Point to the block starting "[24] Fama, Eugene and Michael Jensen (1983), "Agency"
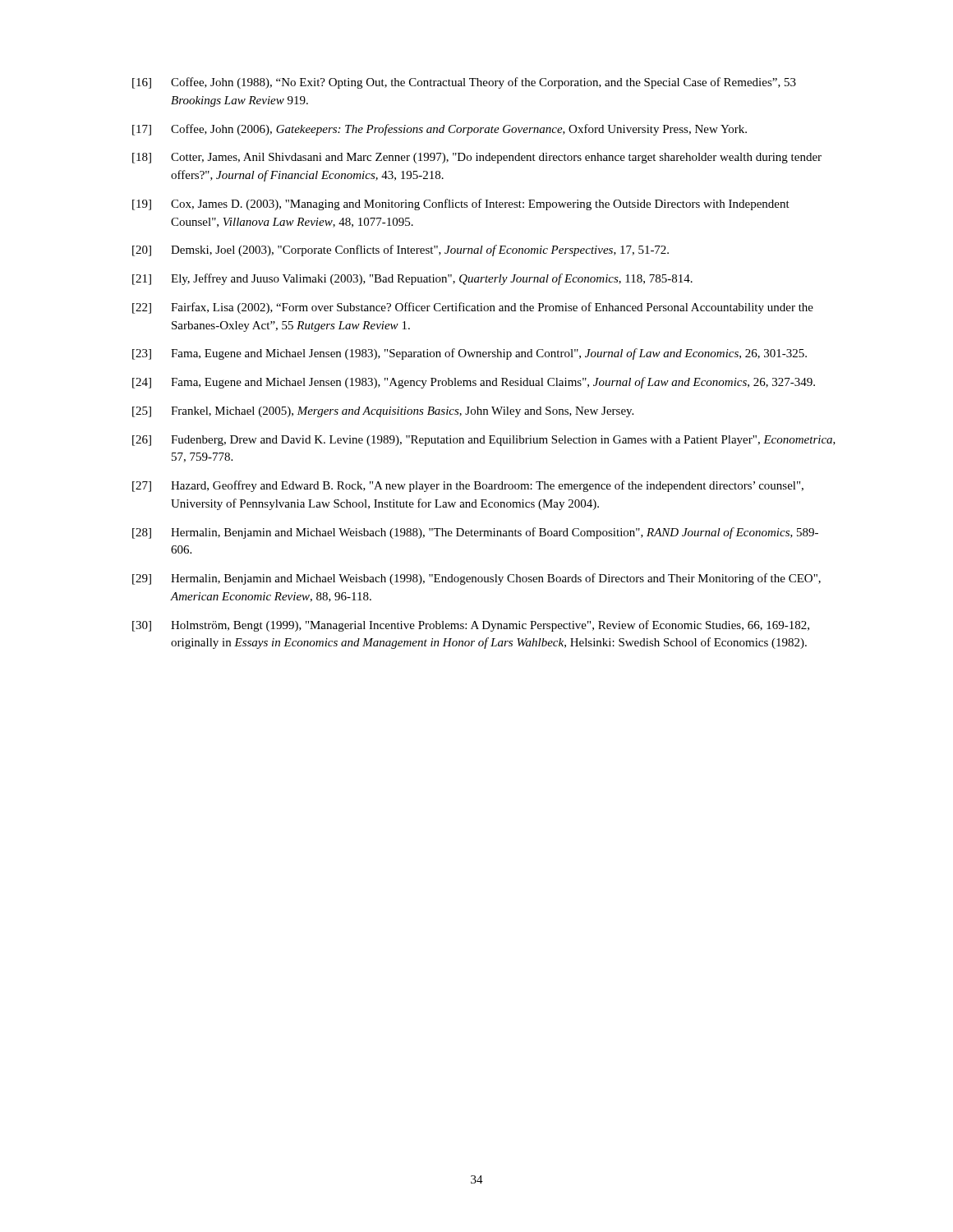 click(485, 383)
